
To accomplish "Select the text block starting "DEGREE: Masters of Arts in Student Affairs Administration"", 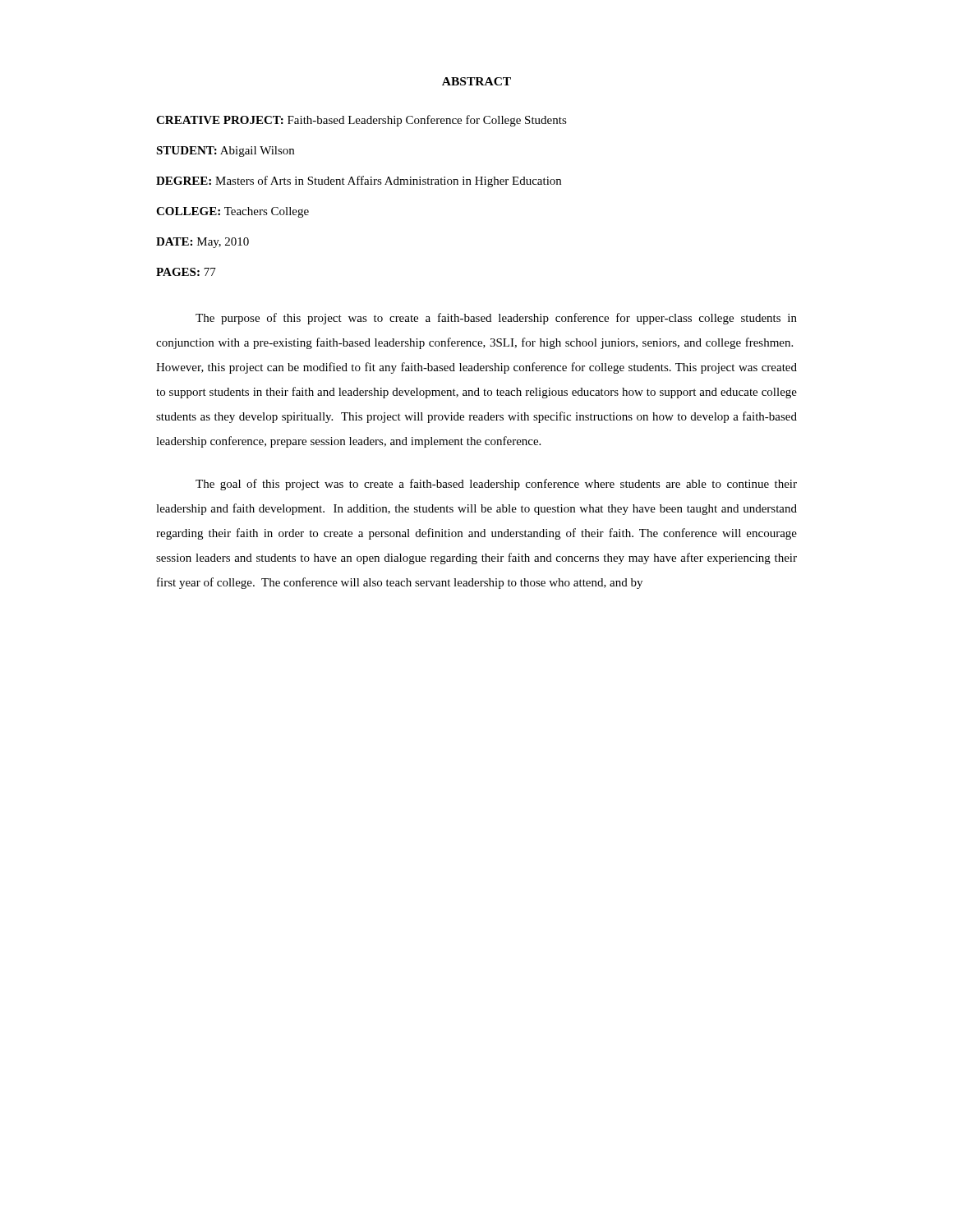I will tap(359, 181).
